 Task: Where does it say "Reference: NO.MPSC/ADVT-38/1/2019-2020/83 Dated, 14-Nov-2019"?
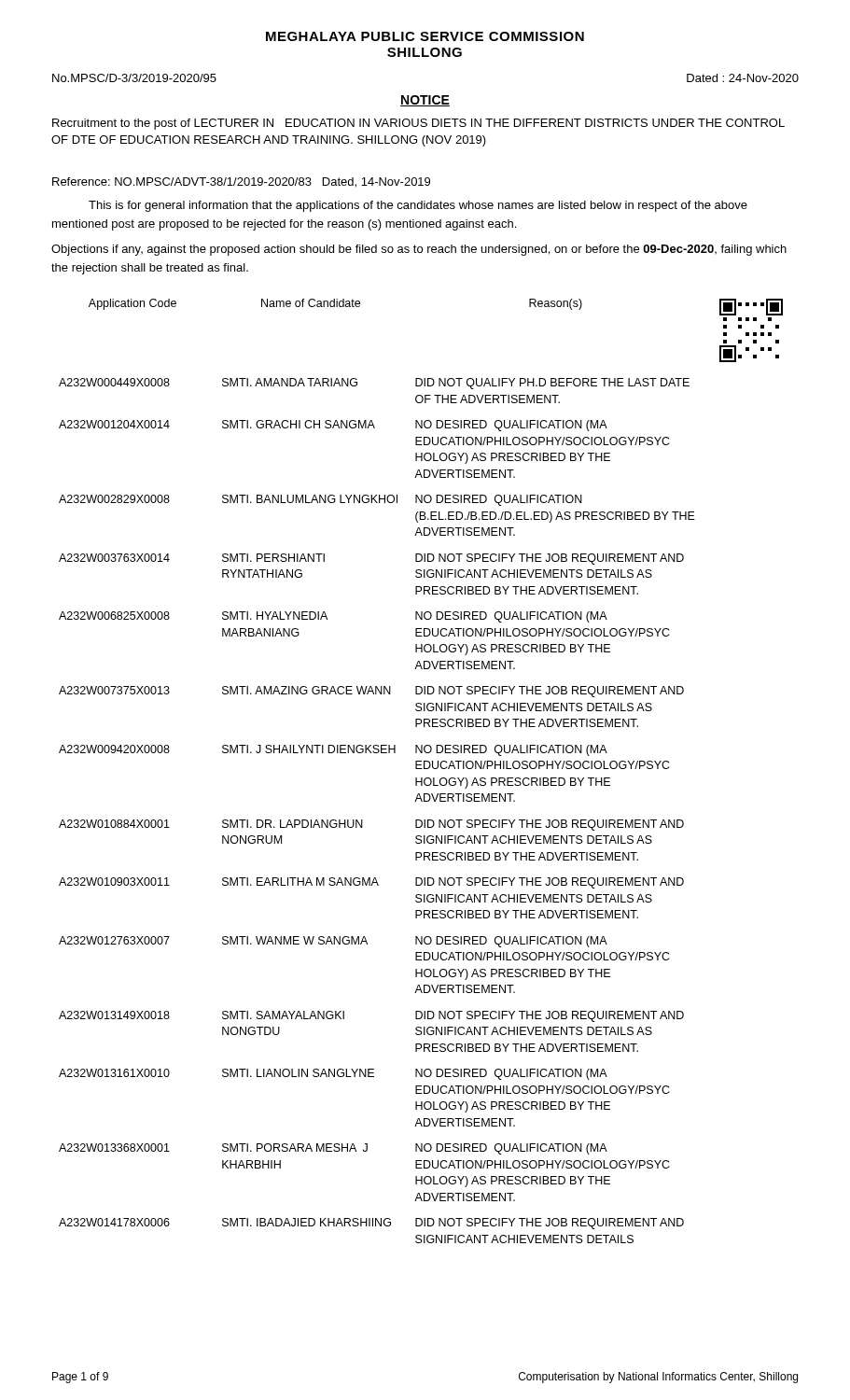click(x=241, y=182)
